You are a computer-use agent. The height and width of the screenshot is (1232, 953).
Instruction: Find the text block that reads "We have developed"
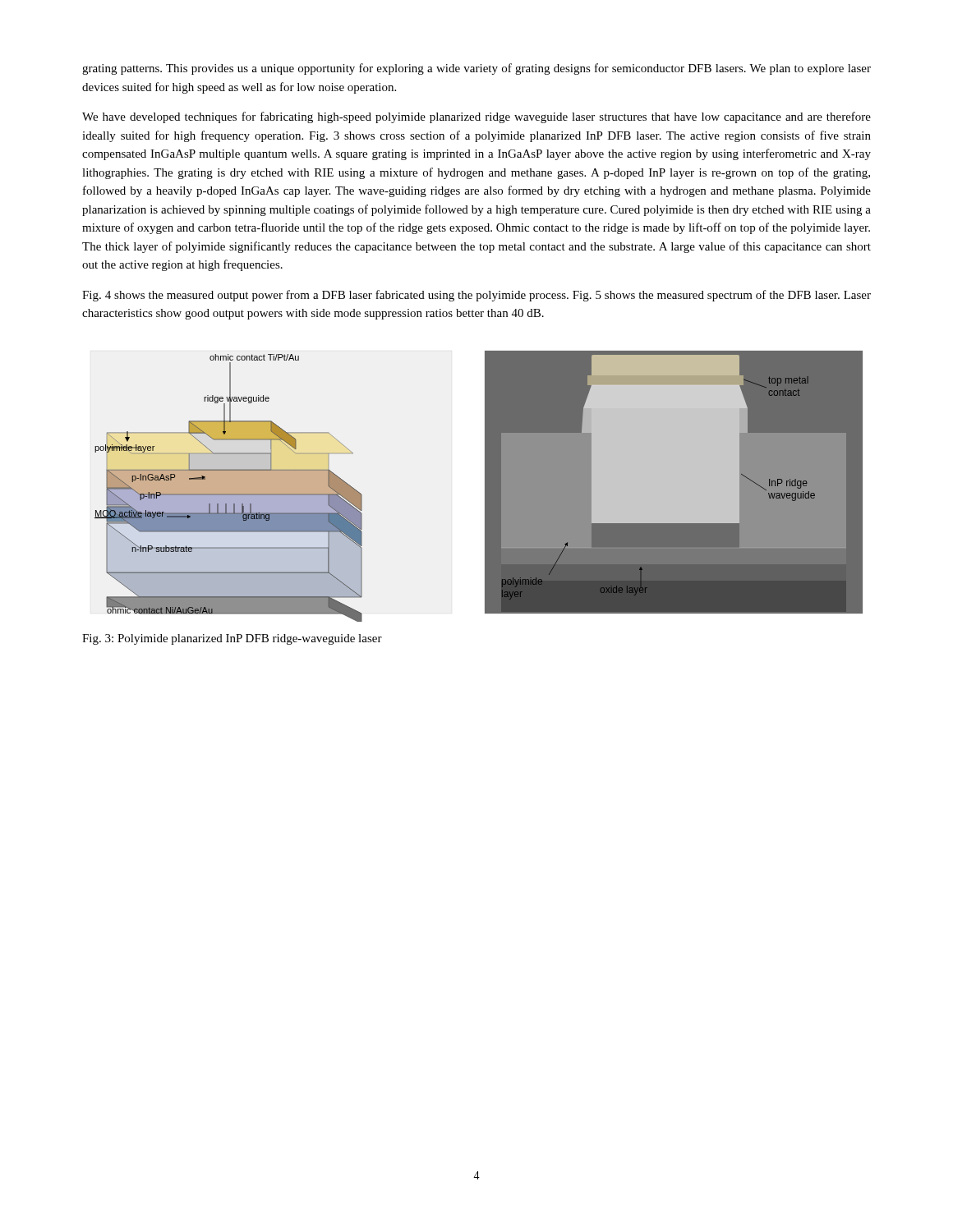point(476,191)
